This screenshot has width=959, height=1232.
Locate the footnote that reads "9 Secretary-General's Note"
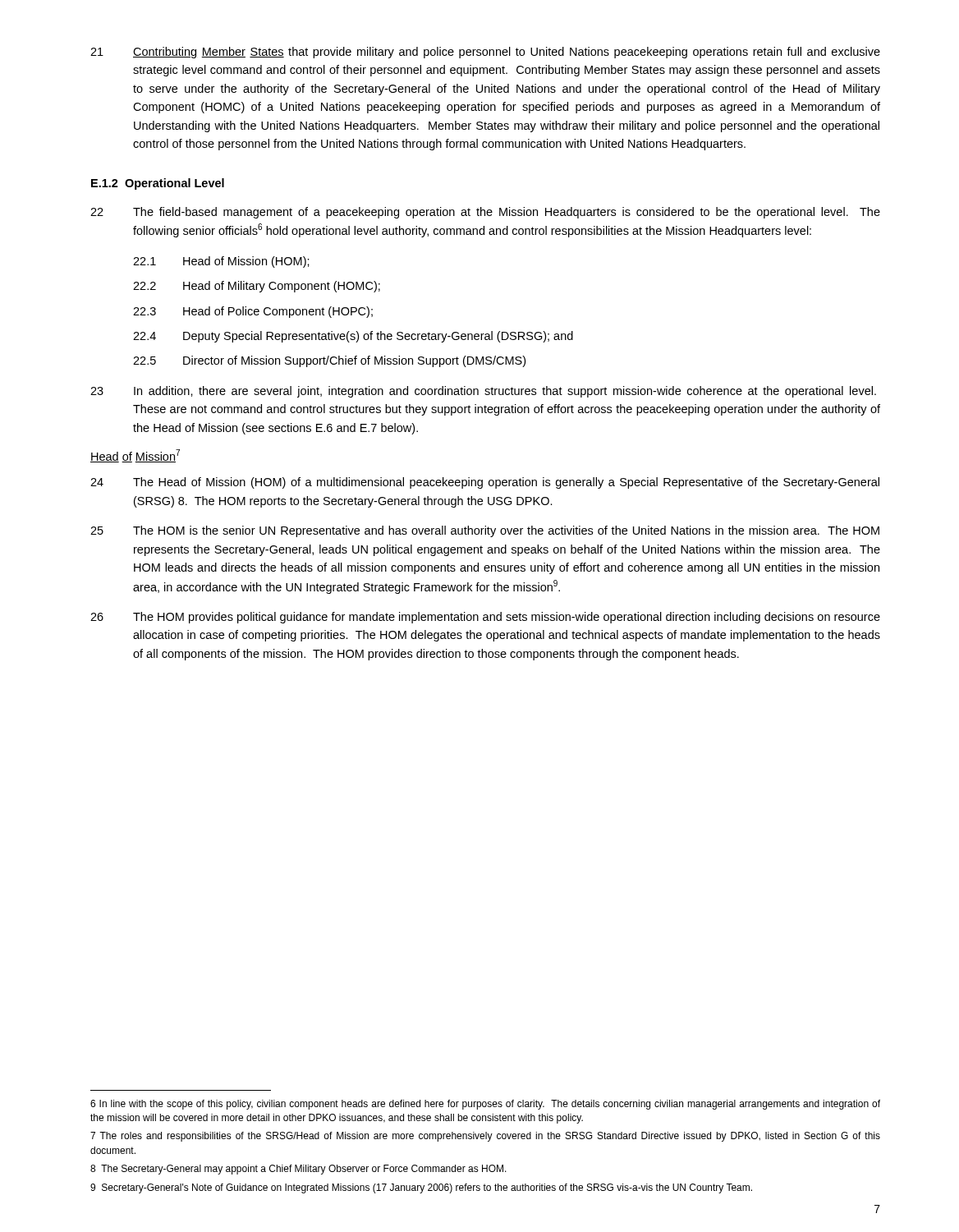click(422, 1187)
